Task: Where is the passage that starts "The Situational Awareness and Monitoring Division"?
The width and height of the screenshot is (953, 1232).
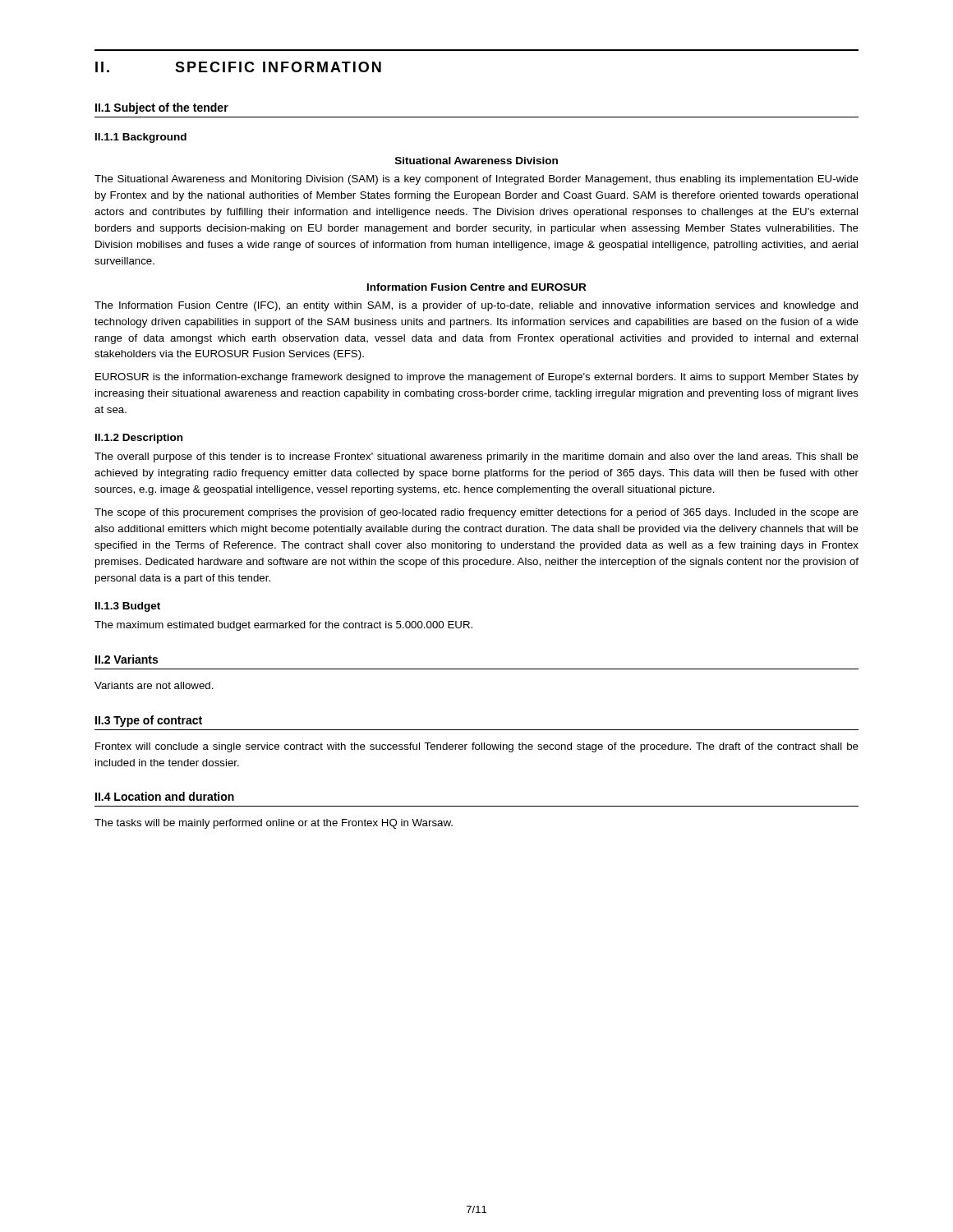Action: coord(476,220)
